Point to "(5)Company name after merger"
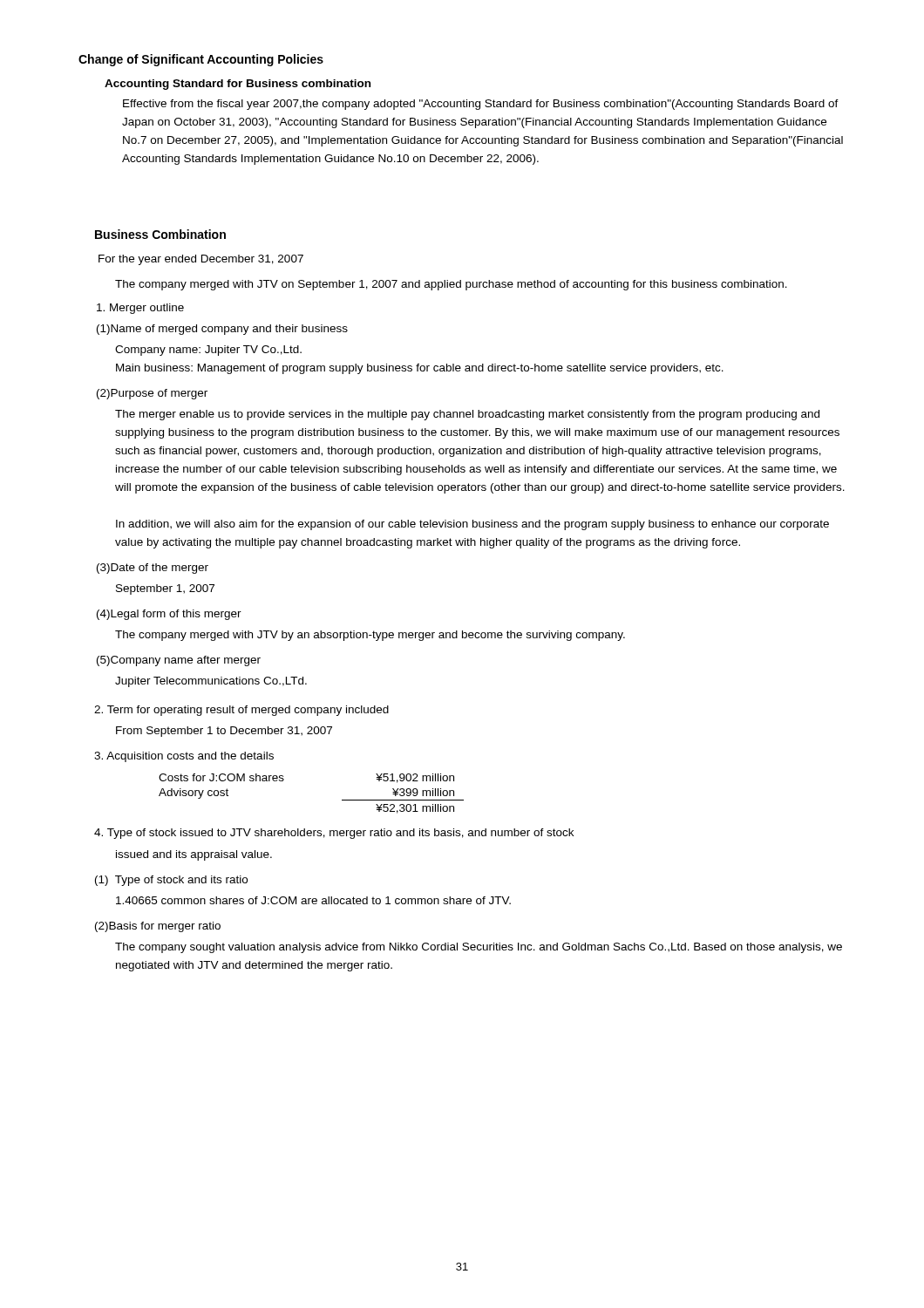The width and height of the screenshot is (924, 1308). (x=178, y=659)
